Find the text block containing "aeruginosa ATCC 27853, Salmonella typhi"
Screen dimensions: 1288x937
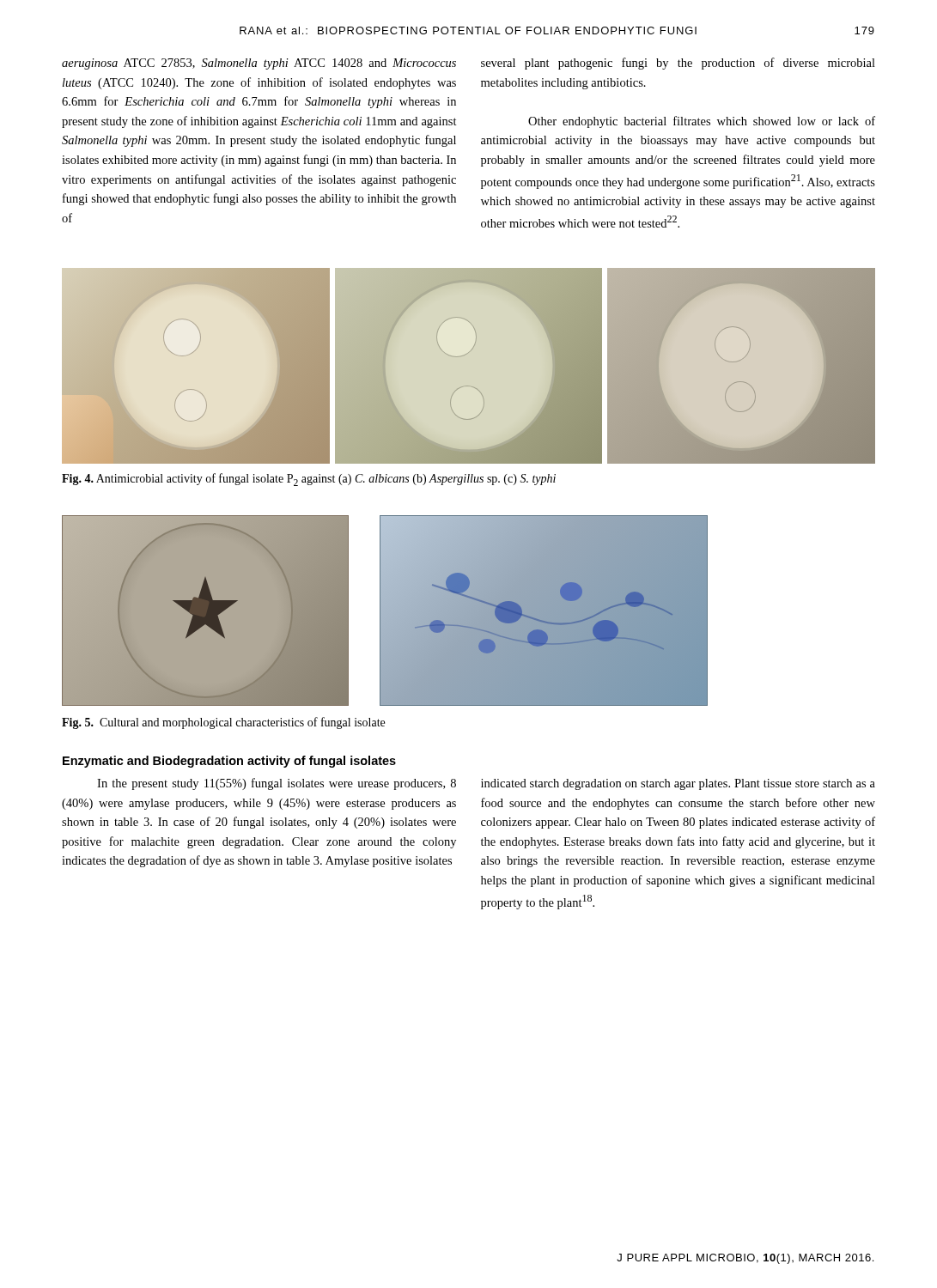(259, 140)
